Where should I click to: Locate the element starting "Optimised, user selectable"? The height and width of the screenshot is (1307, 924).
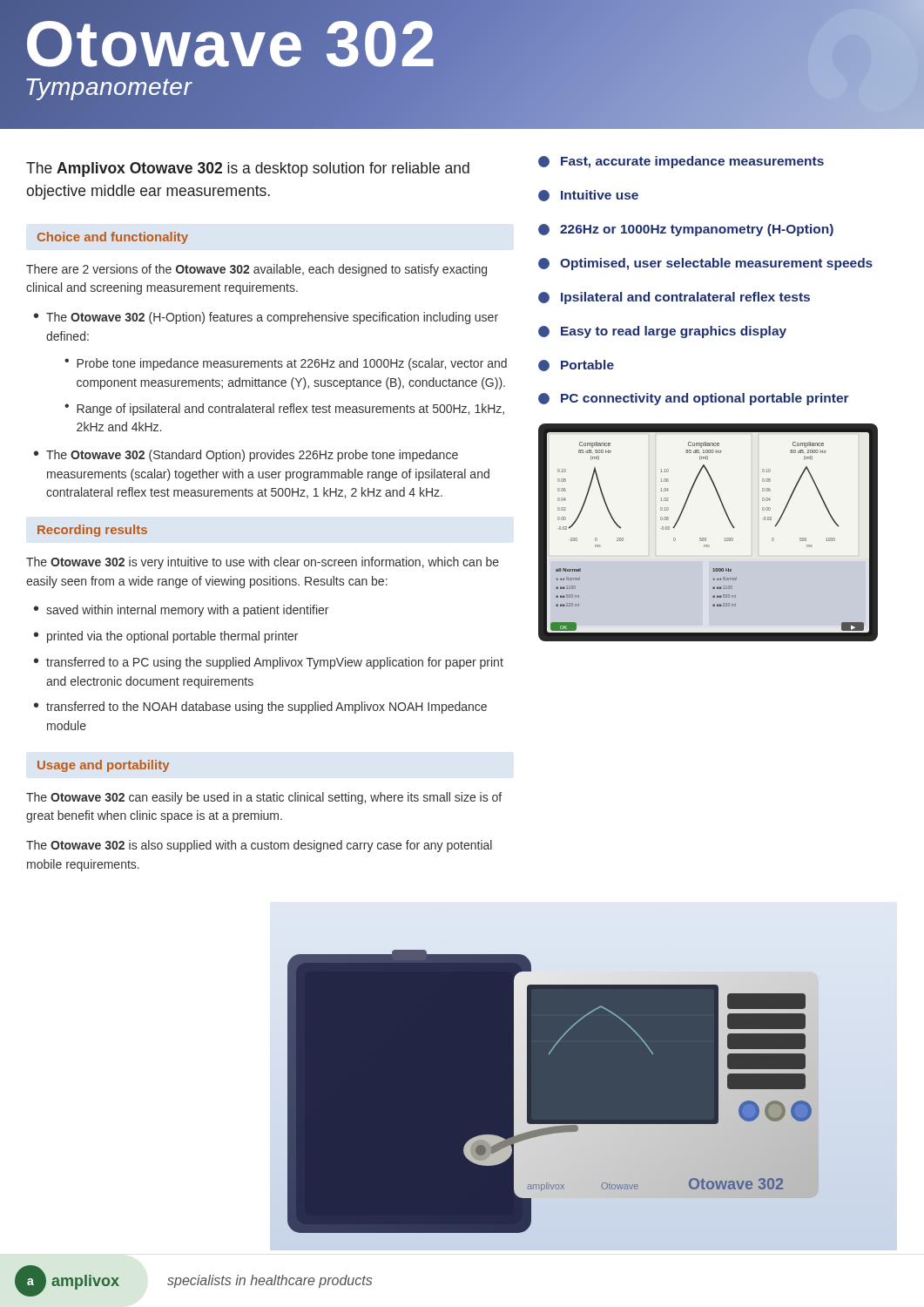click(x=706, y=263)
